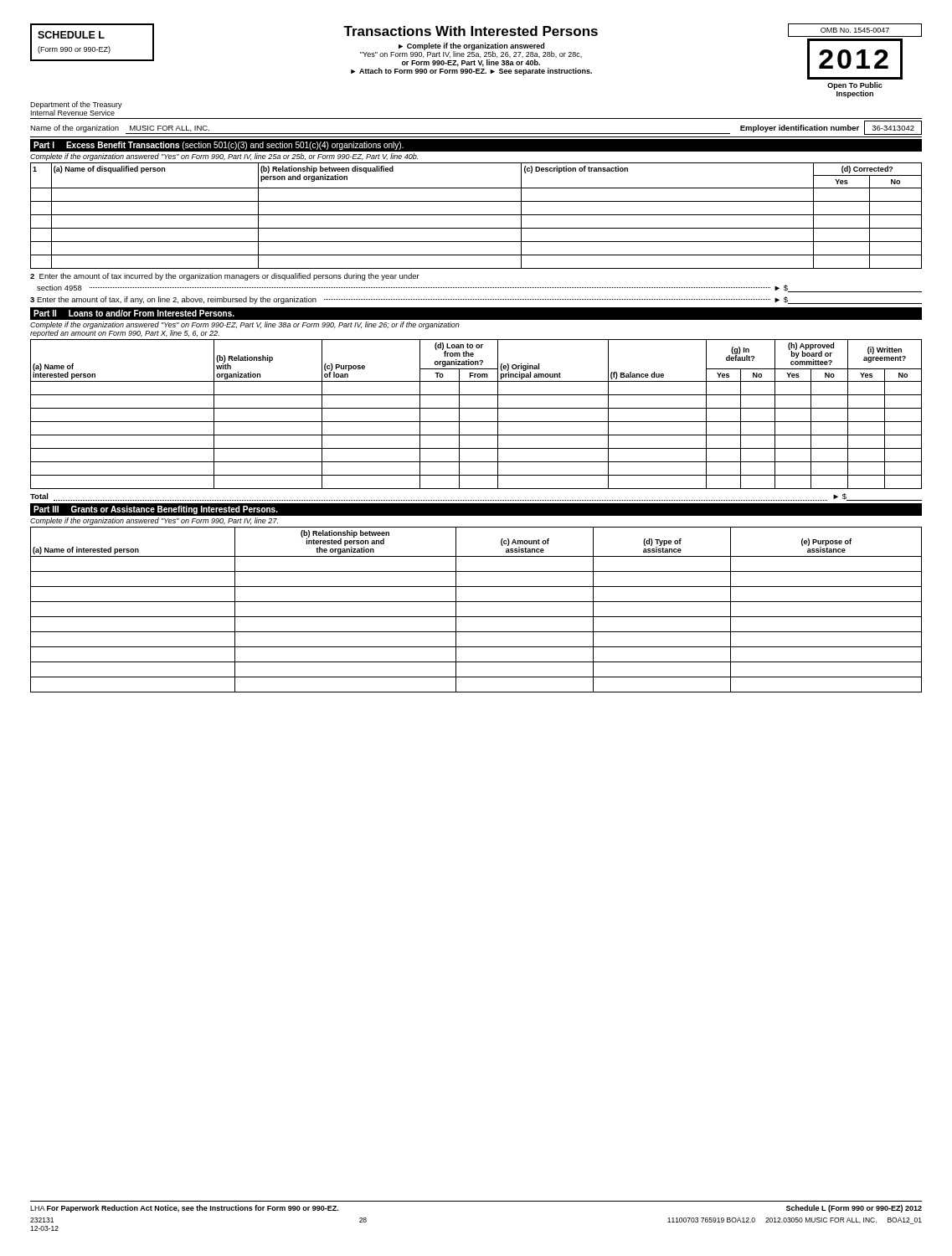Click on the table containing "(d) Corrected?"
The height and width of the screenshot is (1256, 952).
(476, 216)
